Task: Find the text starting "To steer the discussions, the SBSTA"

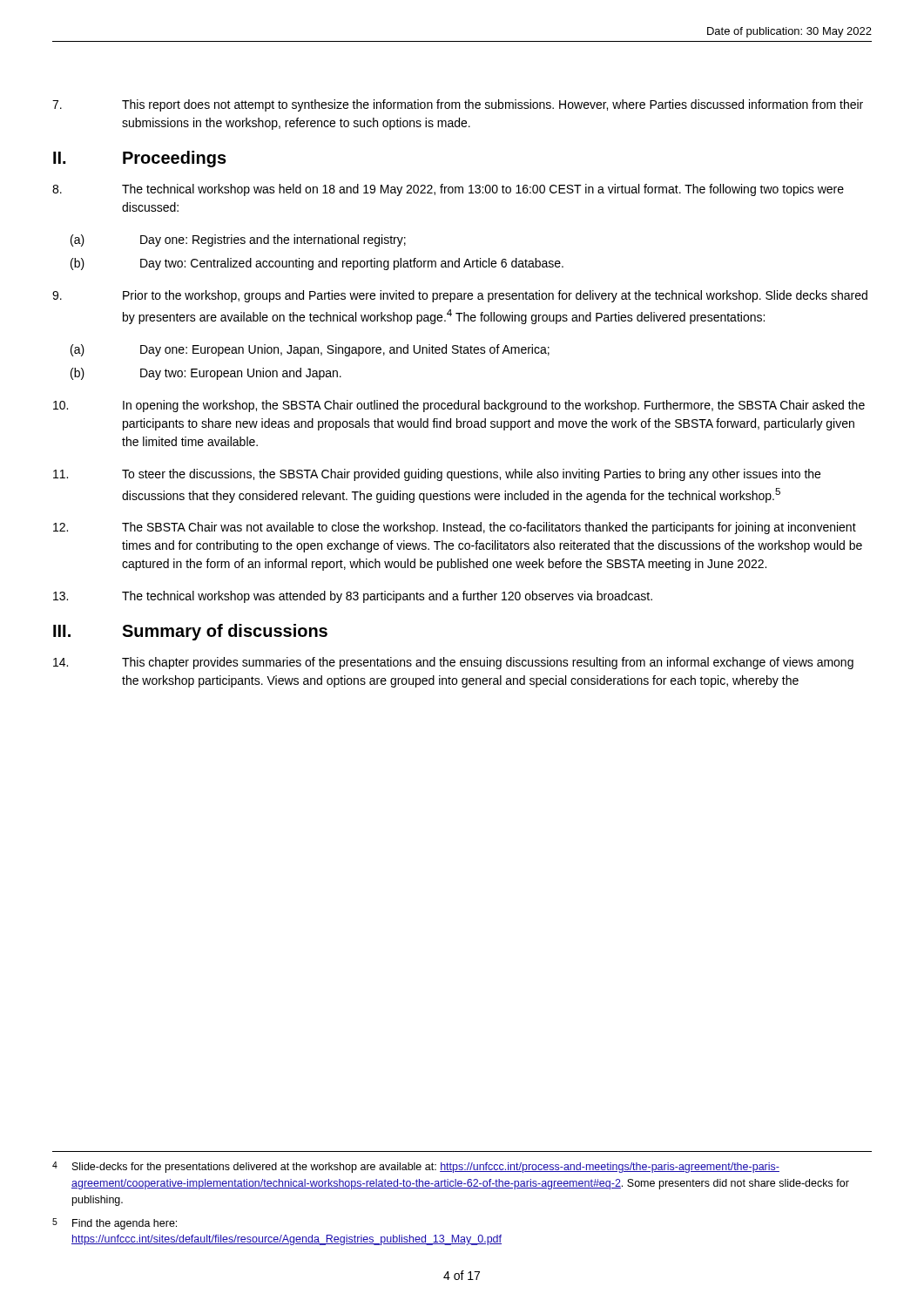Action: tap(462, 485)
